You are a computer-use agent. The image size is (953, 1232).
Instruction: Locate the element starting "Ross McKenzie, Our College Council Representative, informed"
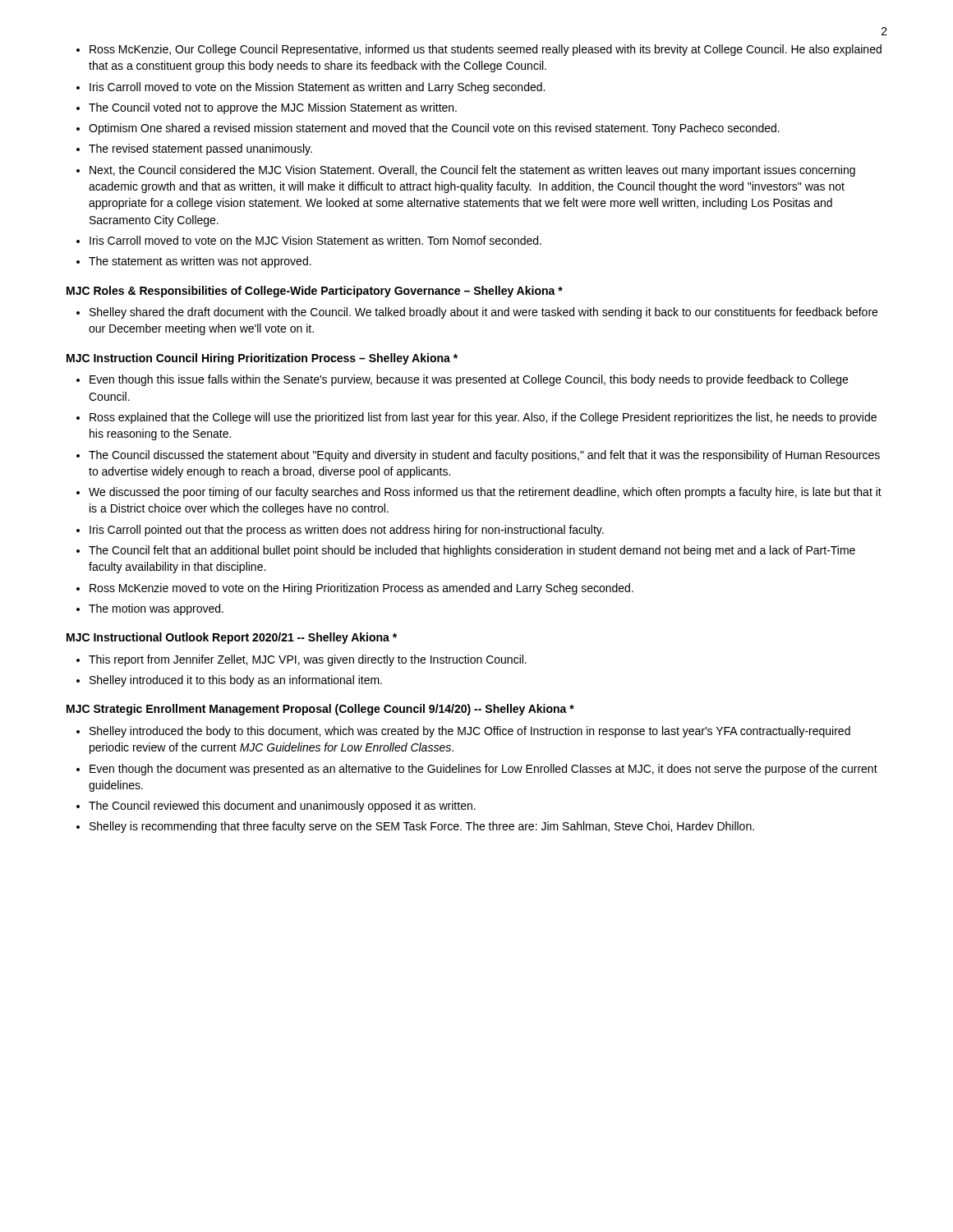(485, 58)
